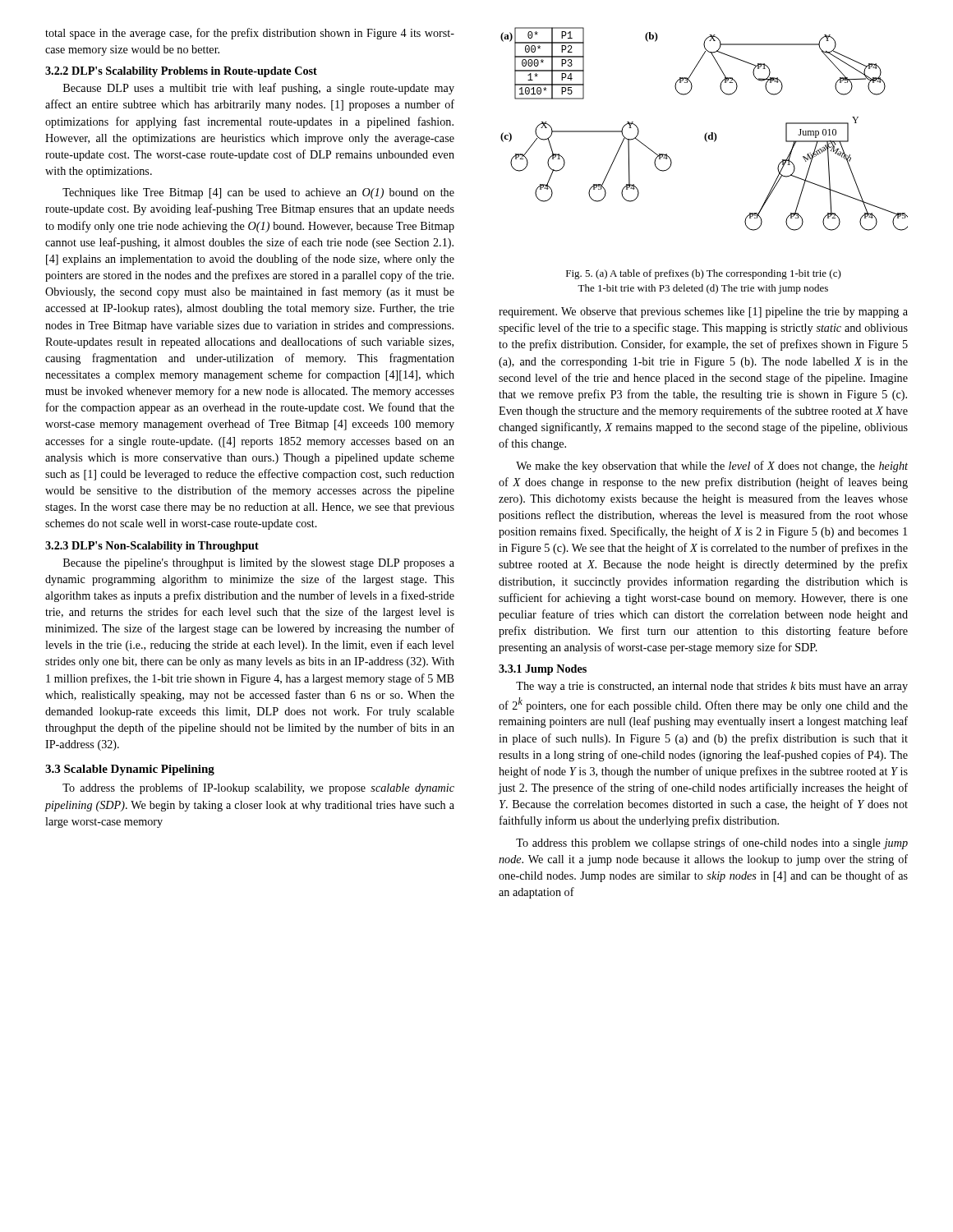Find the block on this page that starts "The way a trie"
This screenshot has width=953, height=1232.
coord(703,789)
